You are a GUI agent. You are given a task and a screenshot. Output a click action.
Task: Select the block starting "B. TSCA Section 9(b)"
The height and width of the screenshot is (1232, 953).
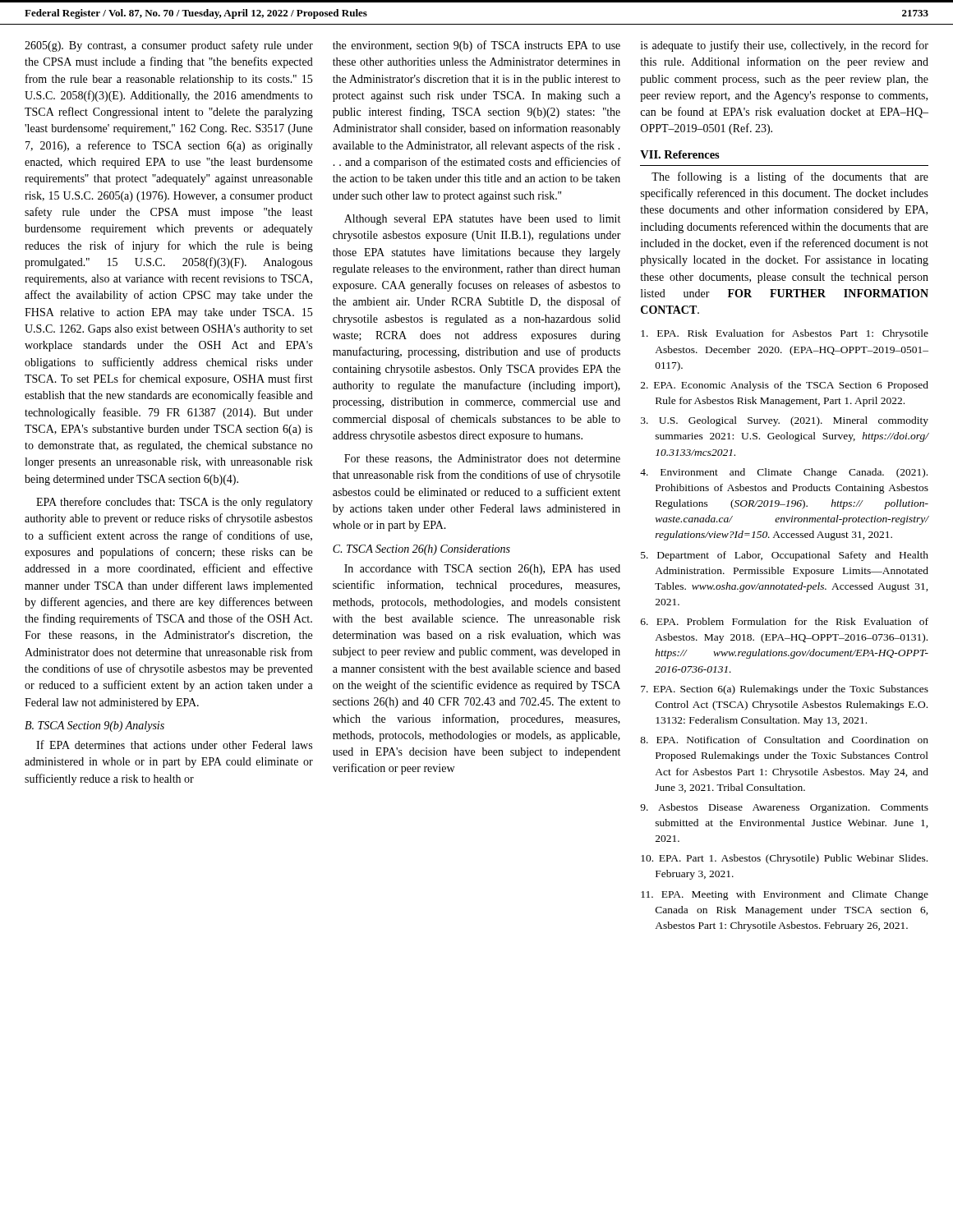[x=95, y=726]
